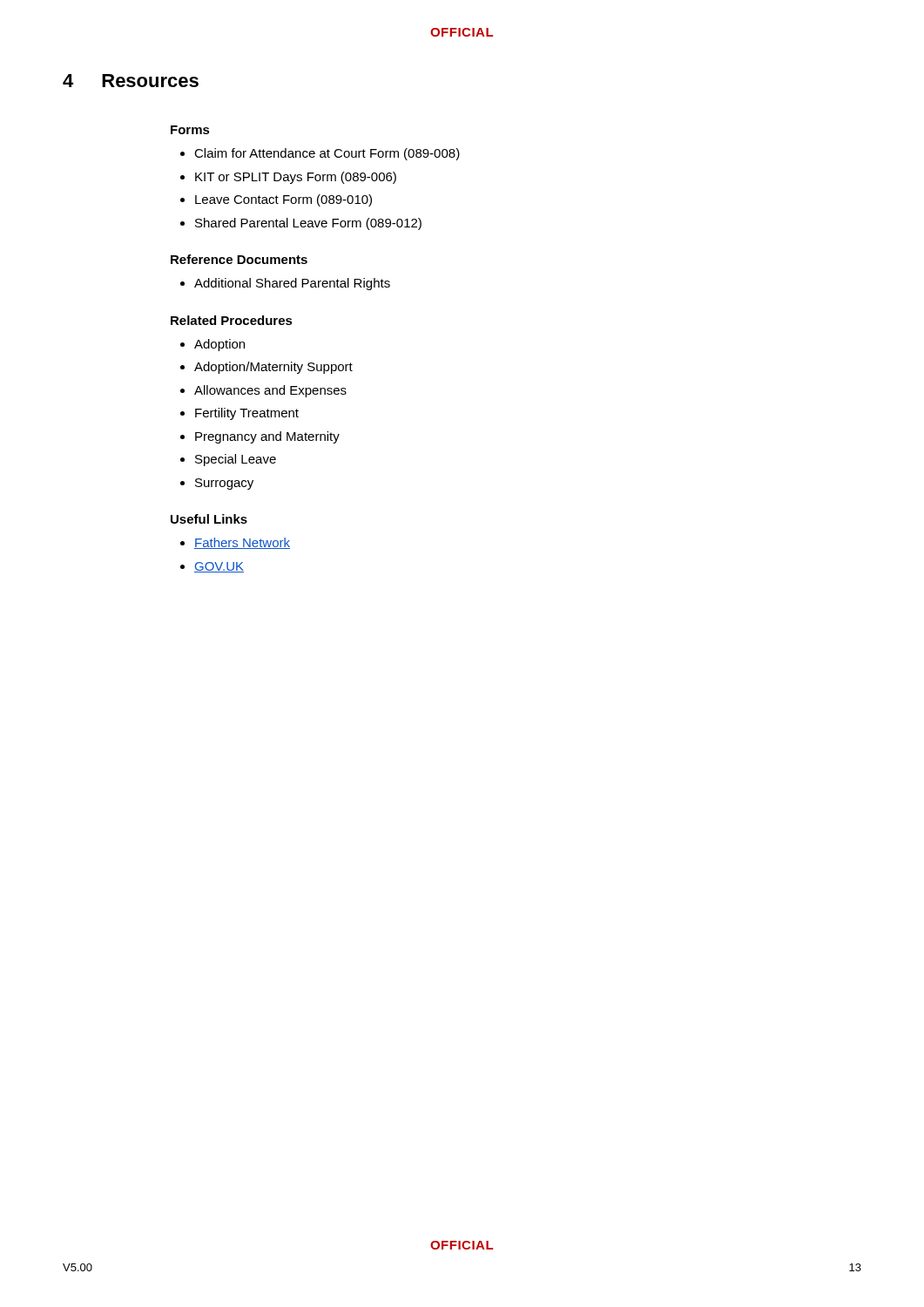Find the element starting "4 Resources"
924x1307 pixels.
click(x=131, y=81)
